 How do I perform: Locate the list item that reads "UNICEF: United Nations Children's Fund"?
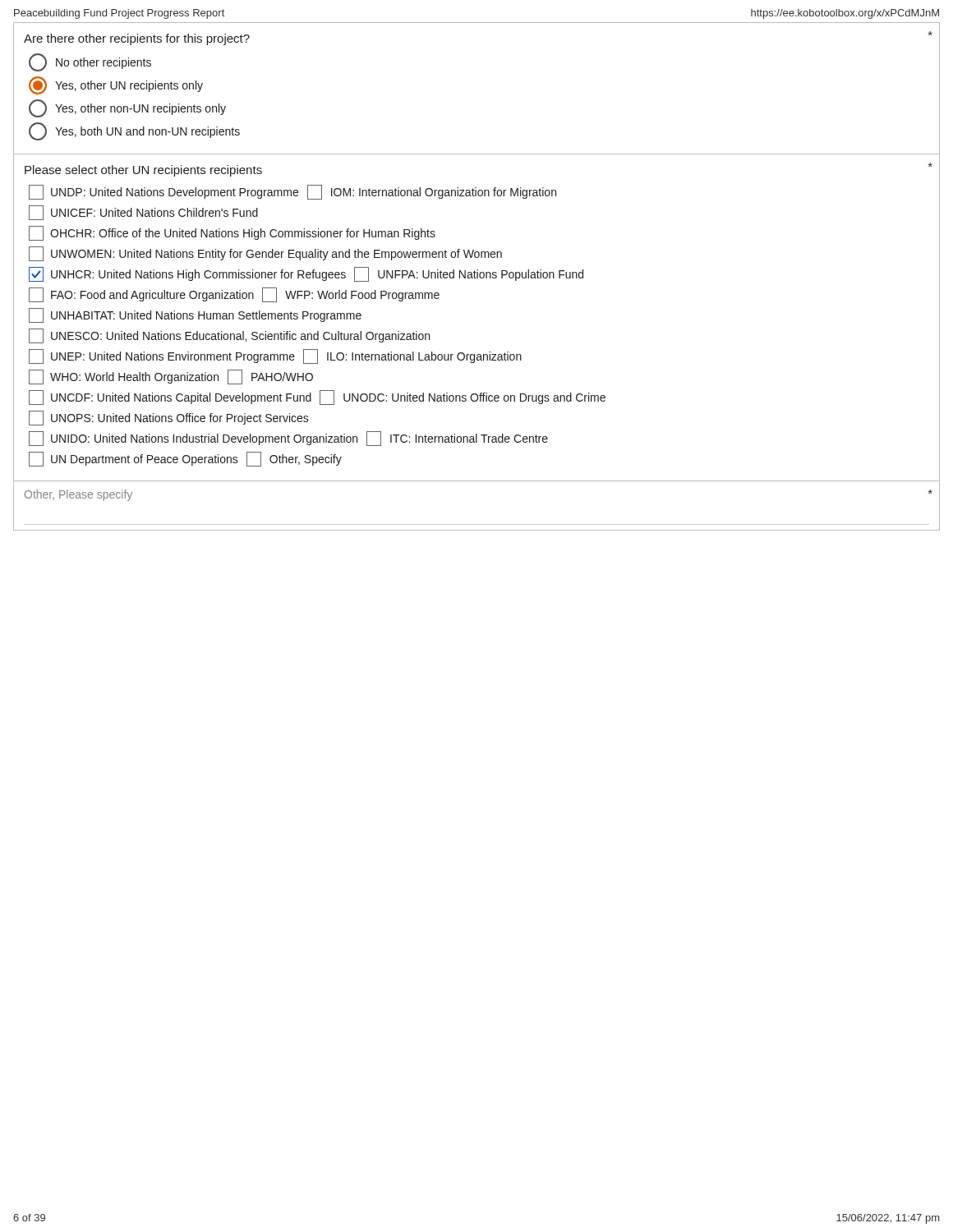[143, 213]
